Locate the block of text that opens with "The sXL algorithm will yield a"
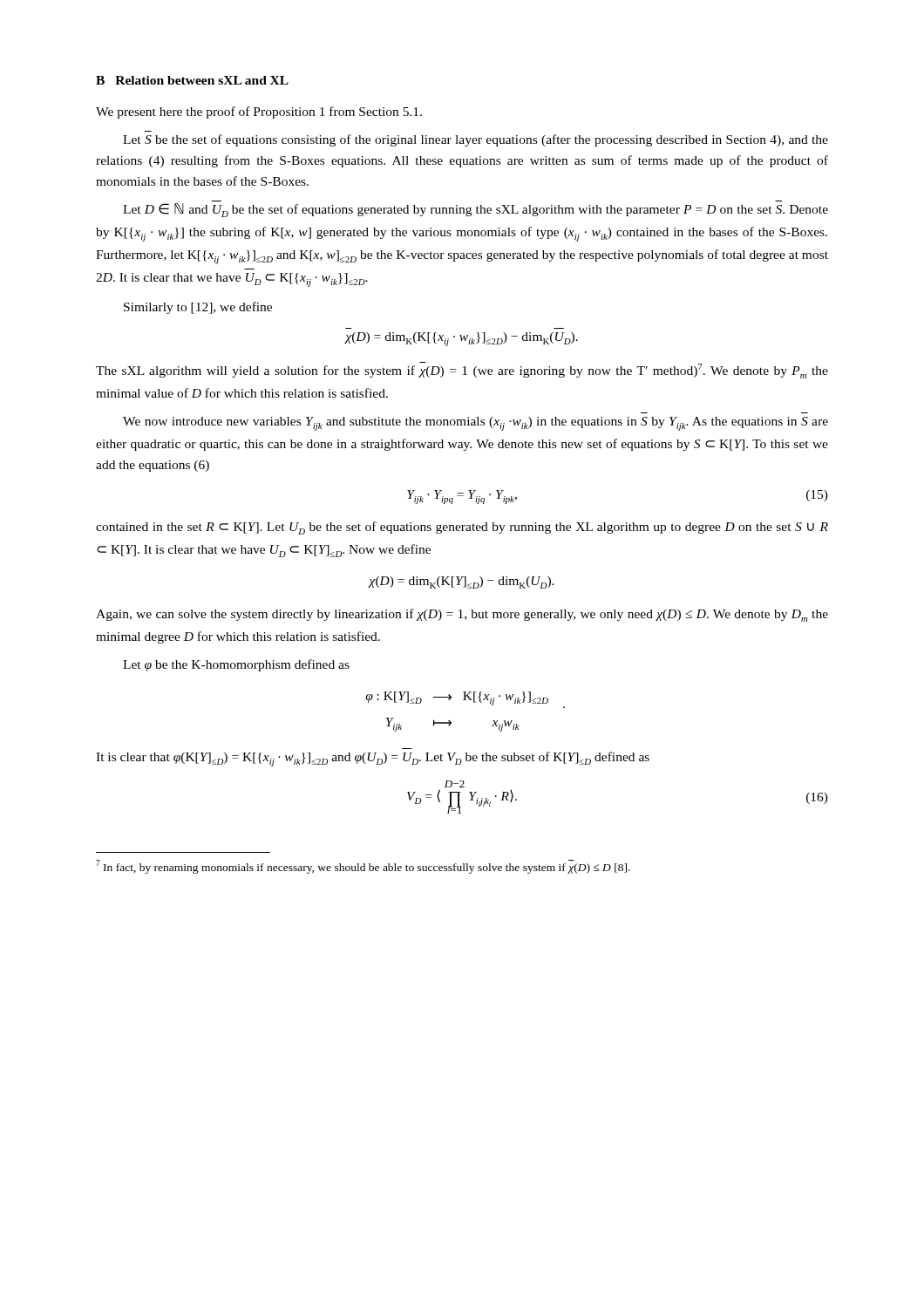 tap(462, 381)
